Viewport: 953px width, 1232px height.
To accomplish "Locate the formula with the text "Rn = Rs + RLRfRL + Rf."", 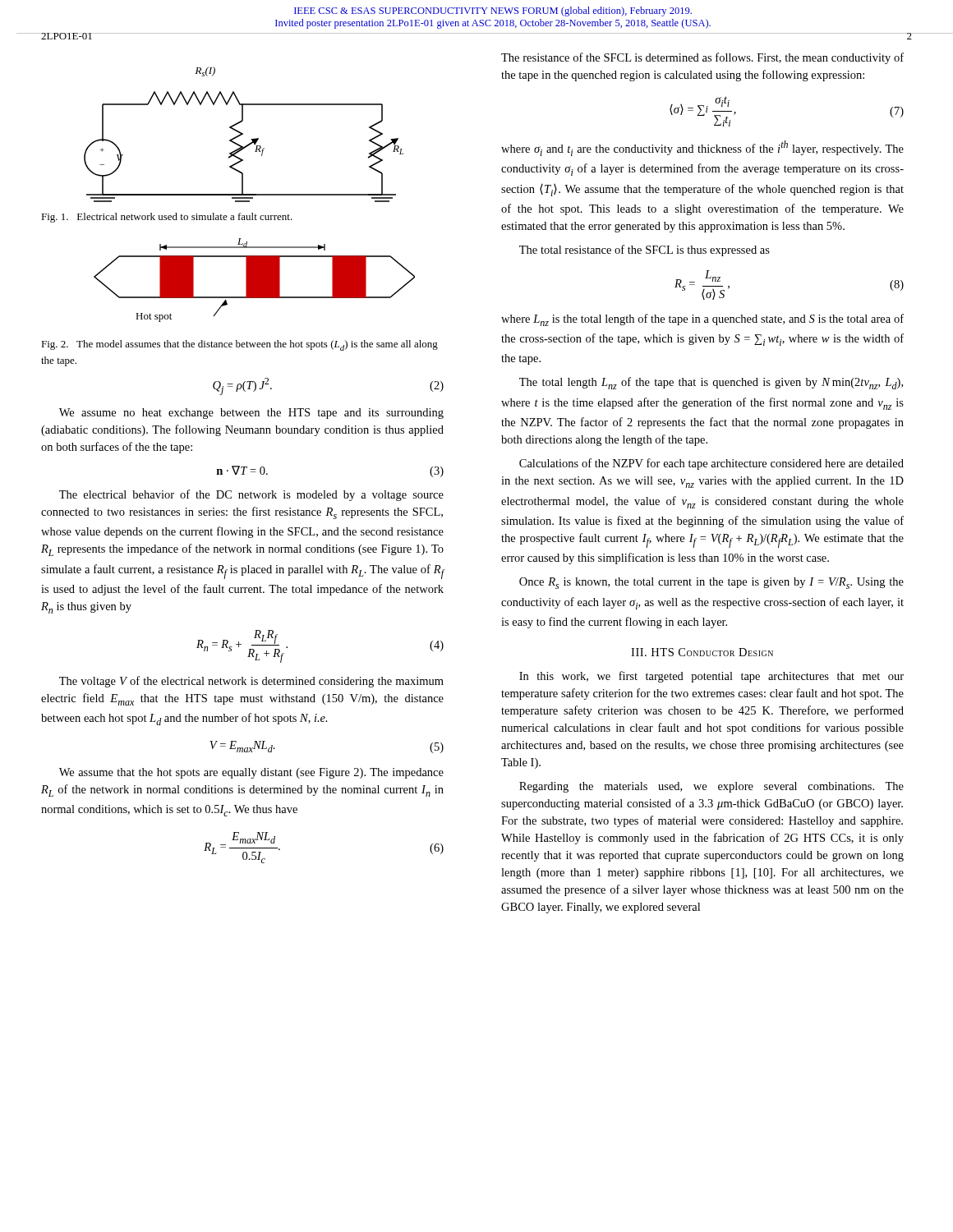I will (266, 645).
